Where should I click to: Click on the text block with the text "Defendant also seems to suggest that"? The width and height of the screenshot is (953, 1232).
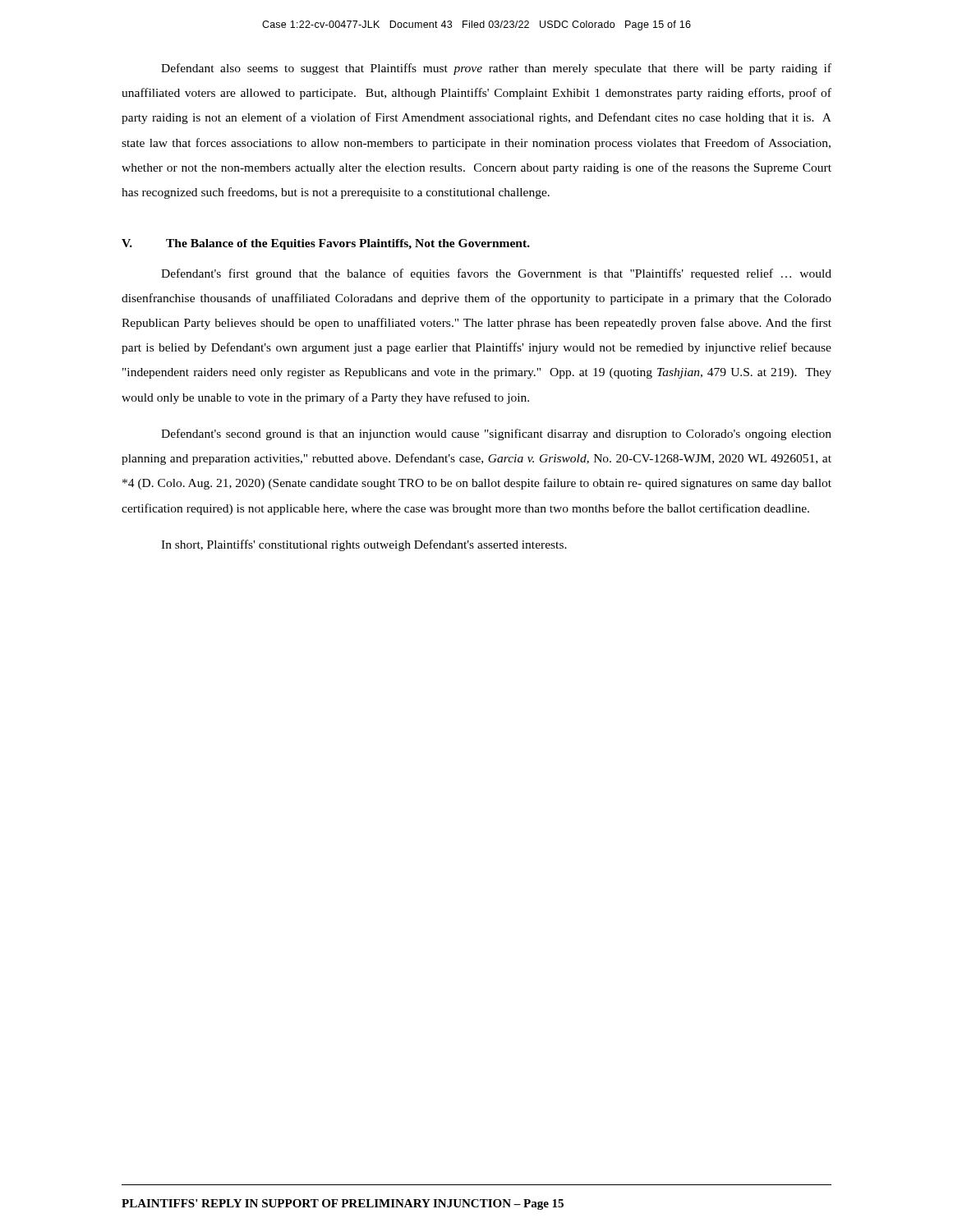point(476,130)
